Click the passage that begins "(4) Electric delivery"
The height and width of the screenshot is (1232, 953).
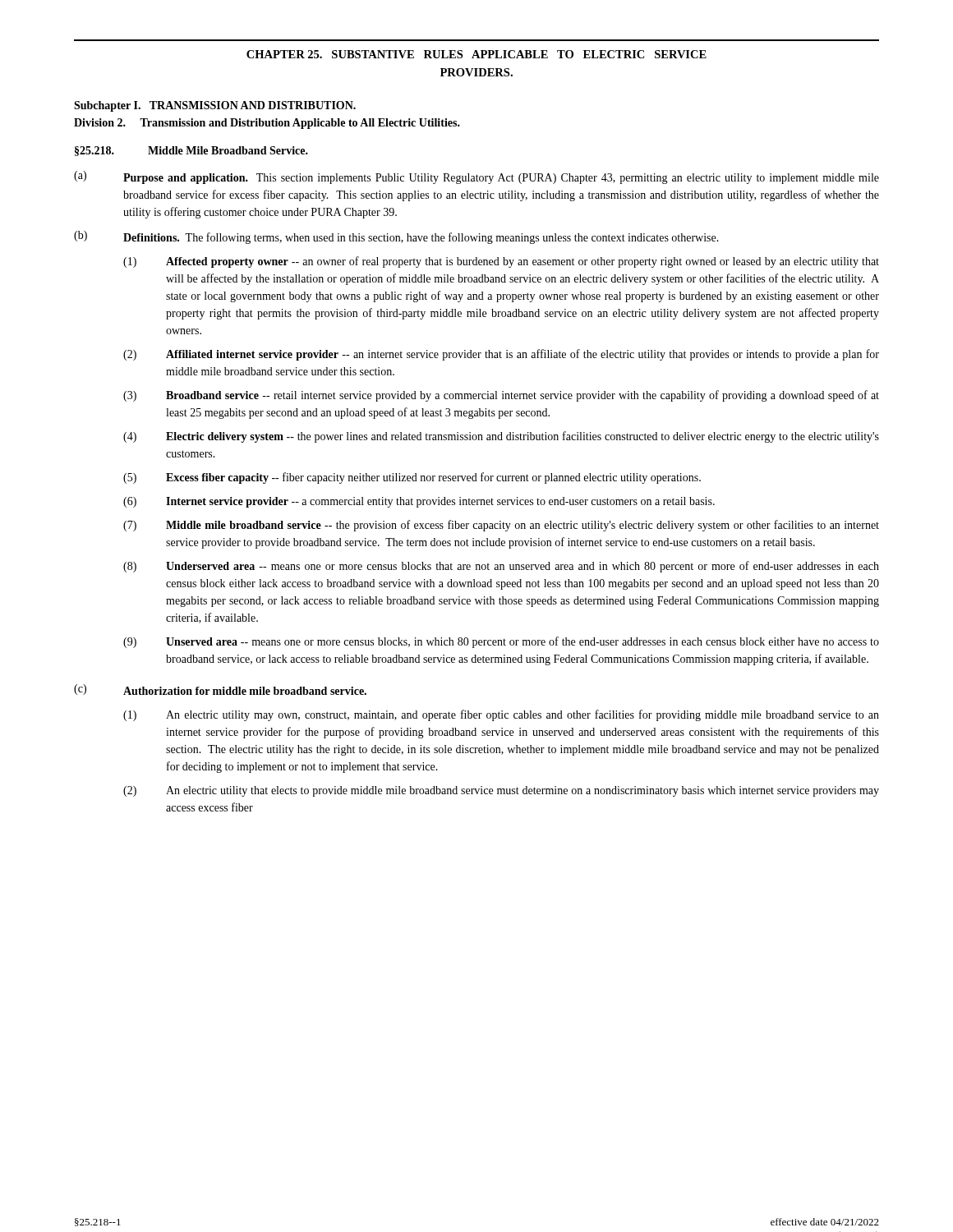click(501, 445)
